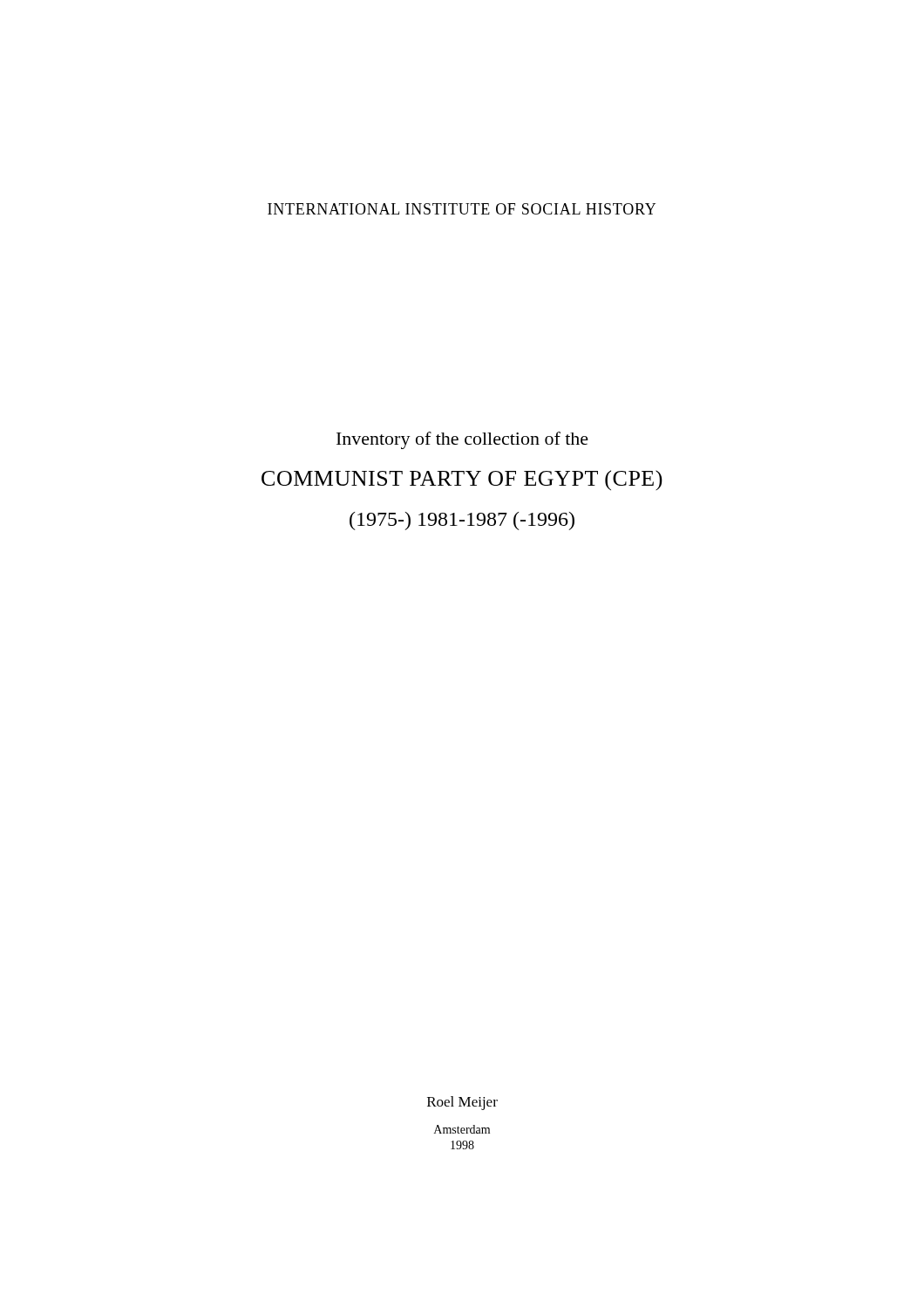Locate the title containing "INTERNATIONAL INSTITUTE OF SOCIAL HISTORY"

(x=462, y=209)
